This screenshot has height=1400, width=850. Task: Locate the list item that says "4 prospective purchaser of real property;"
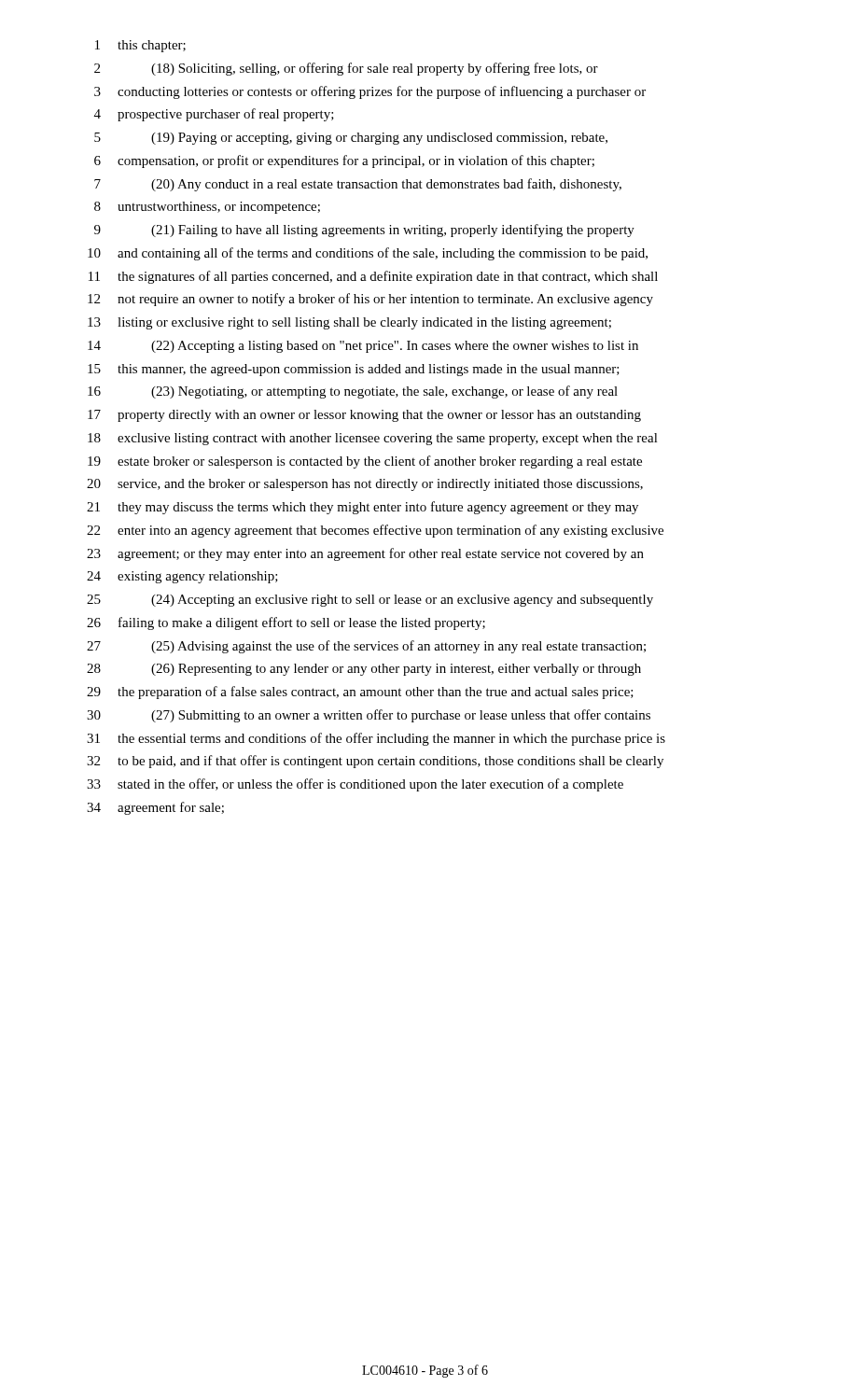214,115
